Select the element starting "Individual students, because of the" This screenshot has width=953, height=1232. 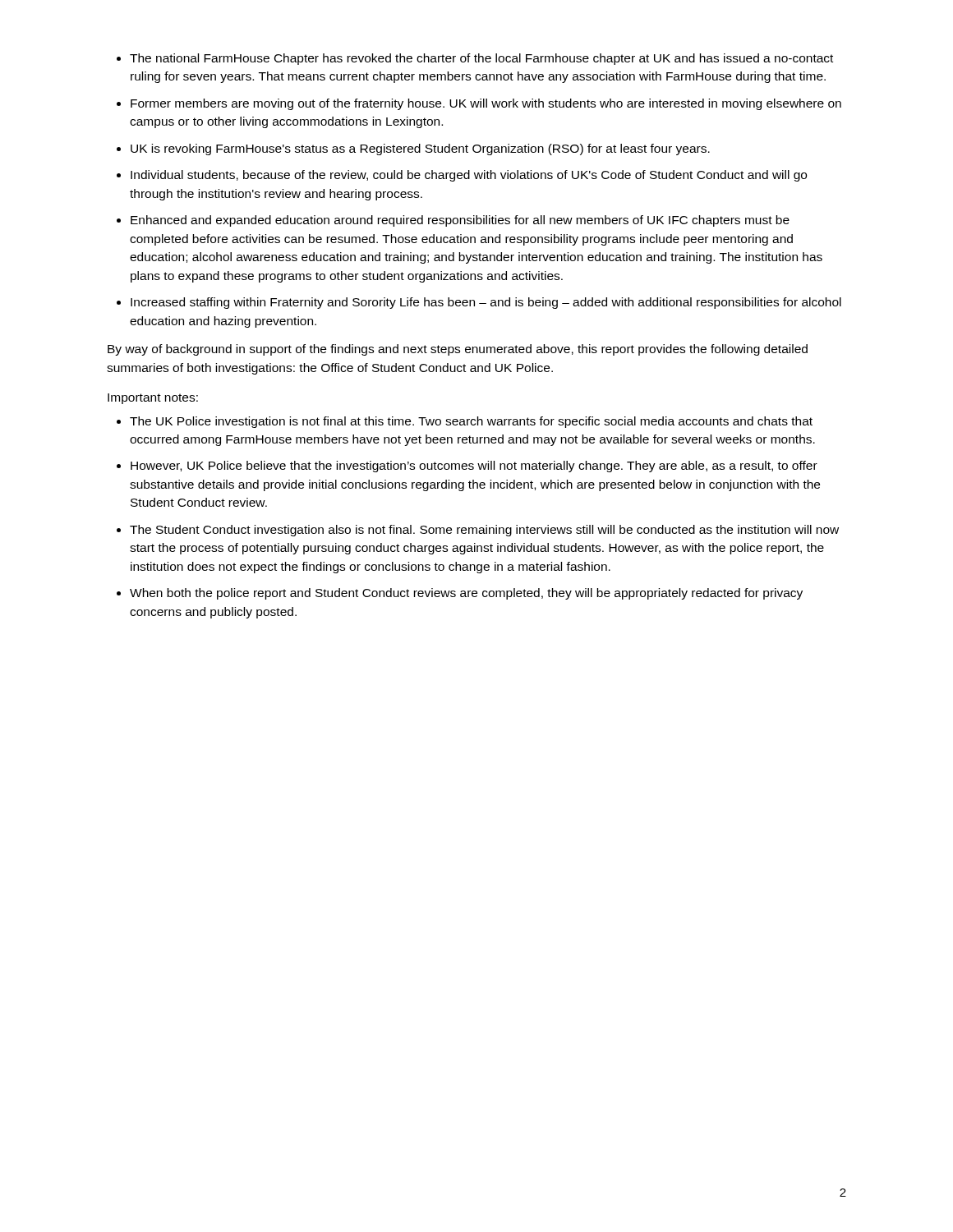point(488,185)
